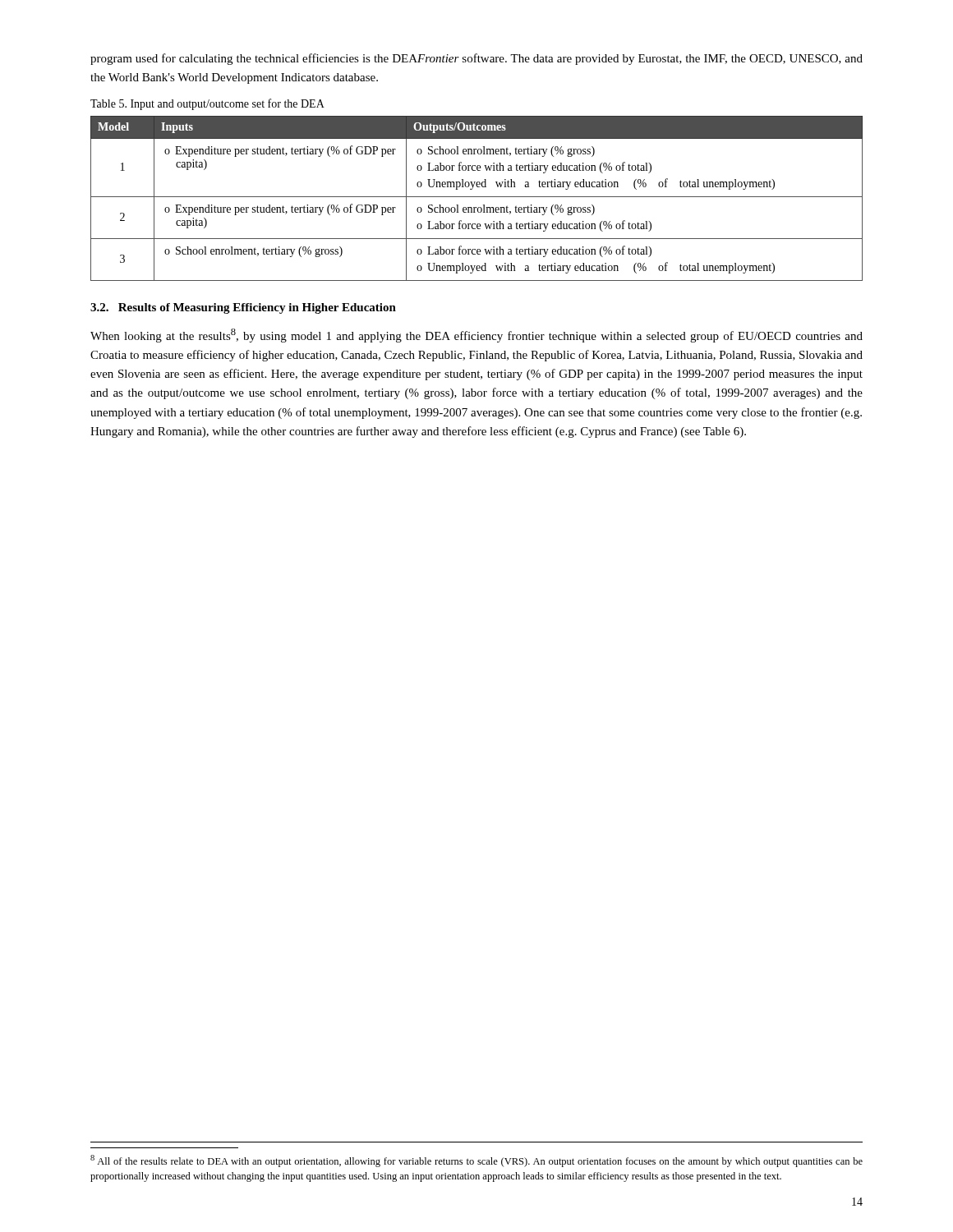Where does it say "3.2. Results of Measuring Efficiency in Higher Education"?

tap(243, 307)
